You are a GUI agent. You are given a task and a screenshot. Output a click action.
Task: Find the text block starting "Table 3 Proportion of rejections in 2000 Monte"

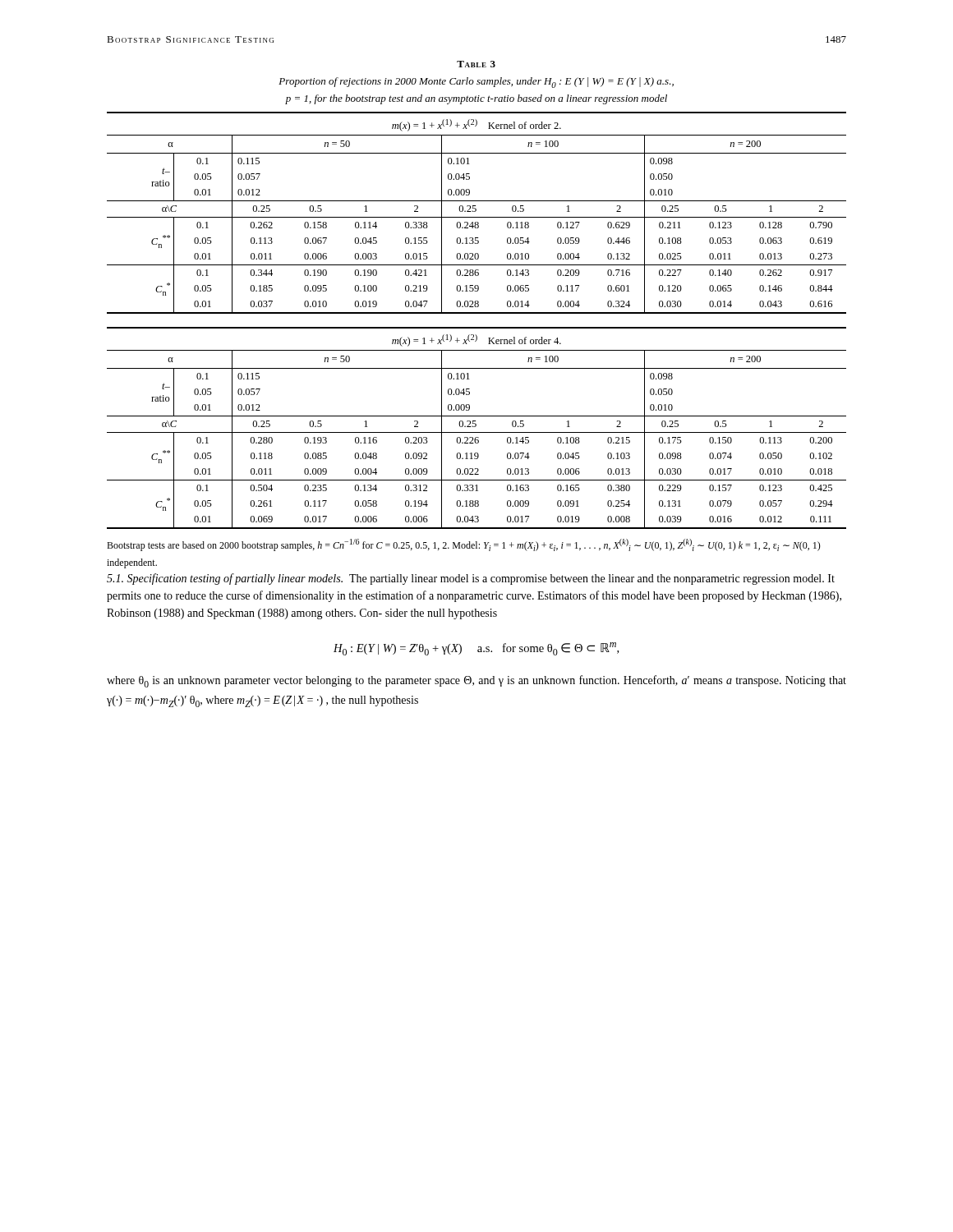click(476, 82)
